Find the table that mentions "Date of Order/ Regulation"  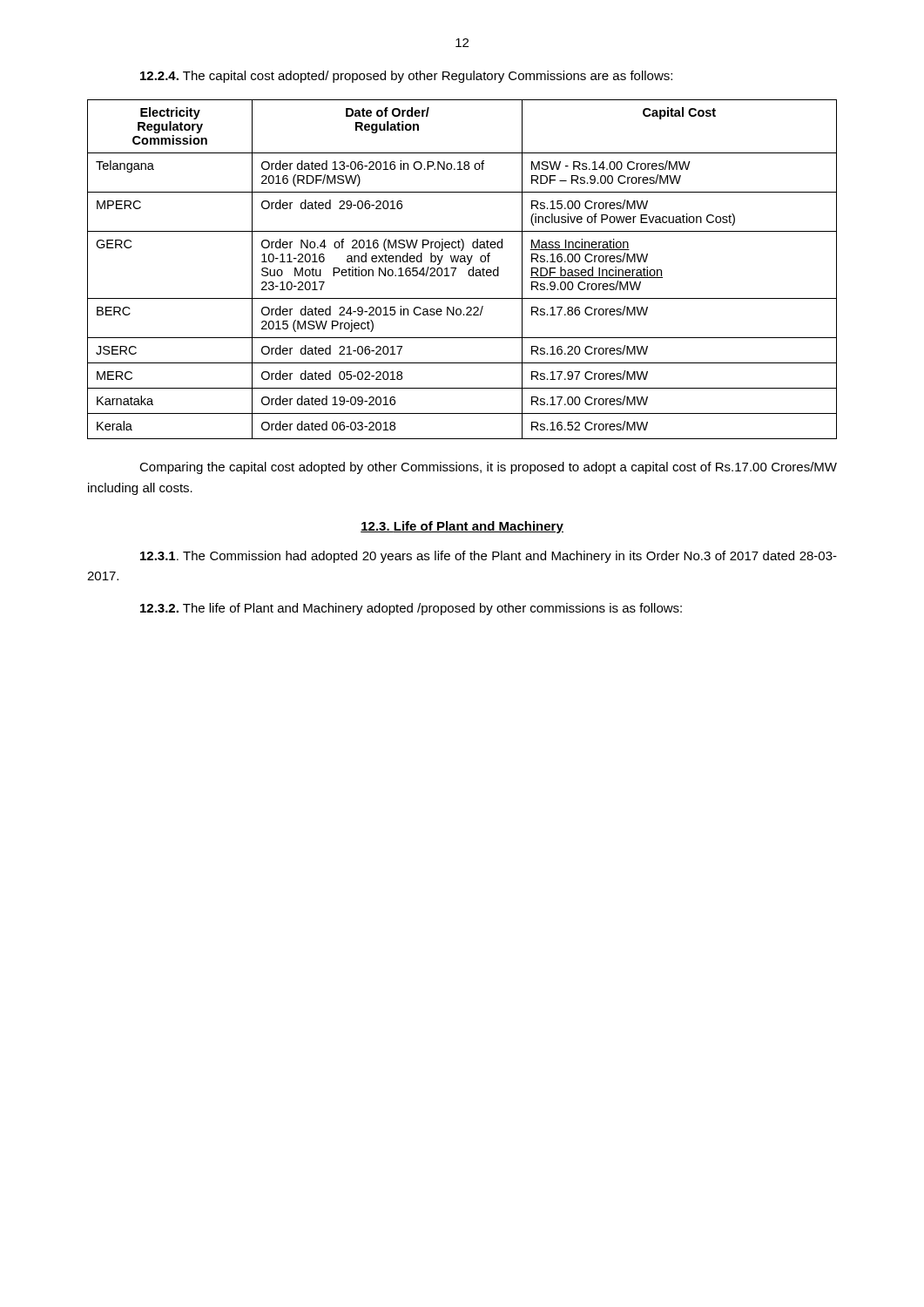pyautogui.click(x=462, y=270)
